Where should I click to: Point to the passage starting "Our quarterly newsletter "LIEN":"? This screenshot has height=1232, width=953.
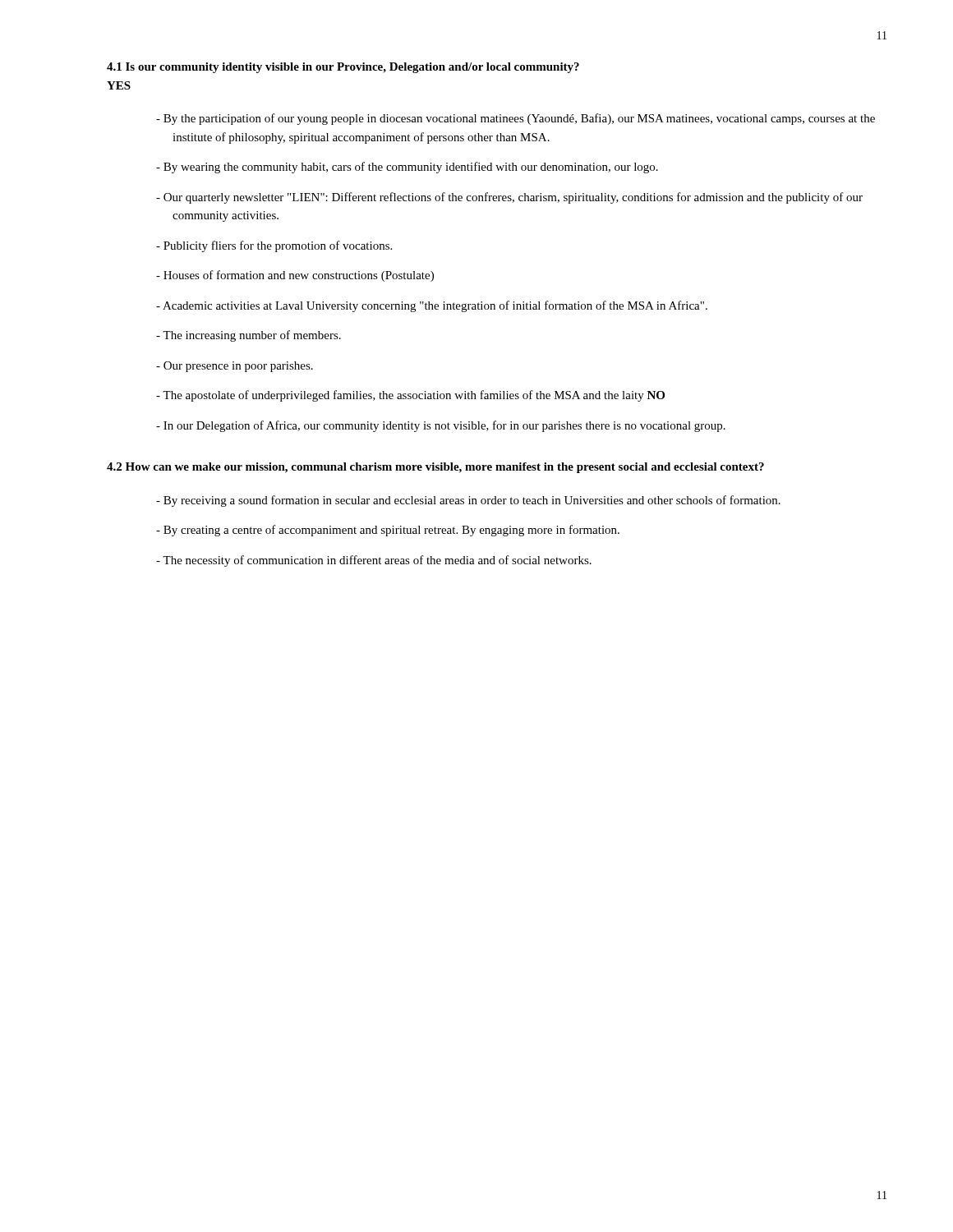pyautogui.click(x=509, y=206)
